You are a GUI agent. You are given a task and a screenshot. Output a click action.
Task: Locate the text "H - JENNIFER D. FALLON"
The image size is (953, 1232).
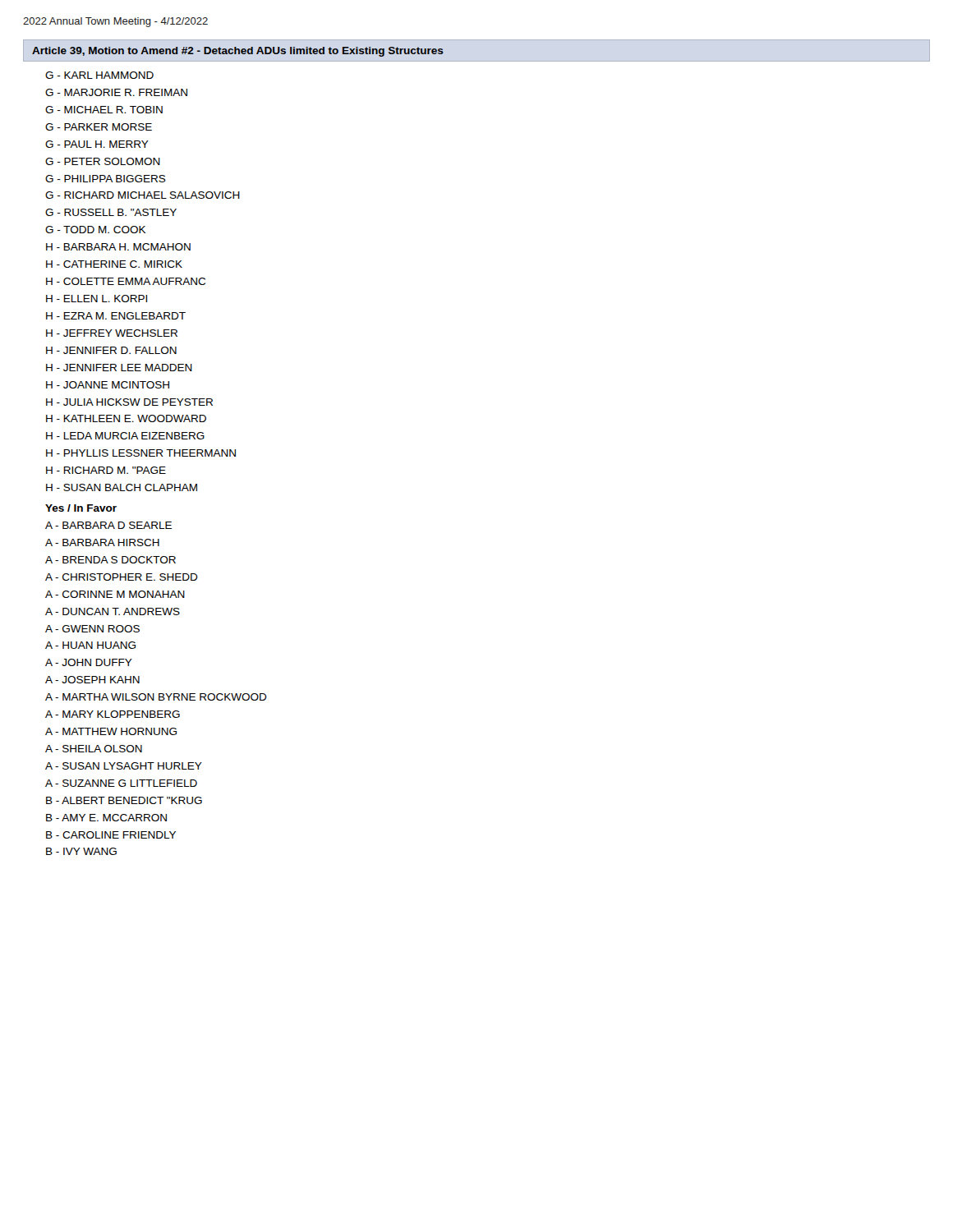tap(111, 350)
